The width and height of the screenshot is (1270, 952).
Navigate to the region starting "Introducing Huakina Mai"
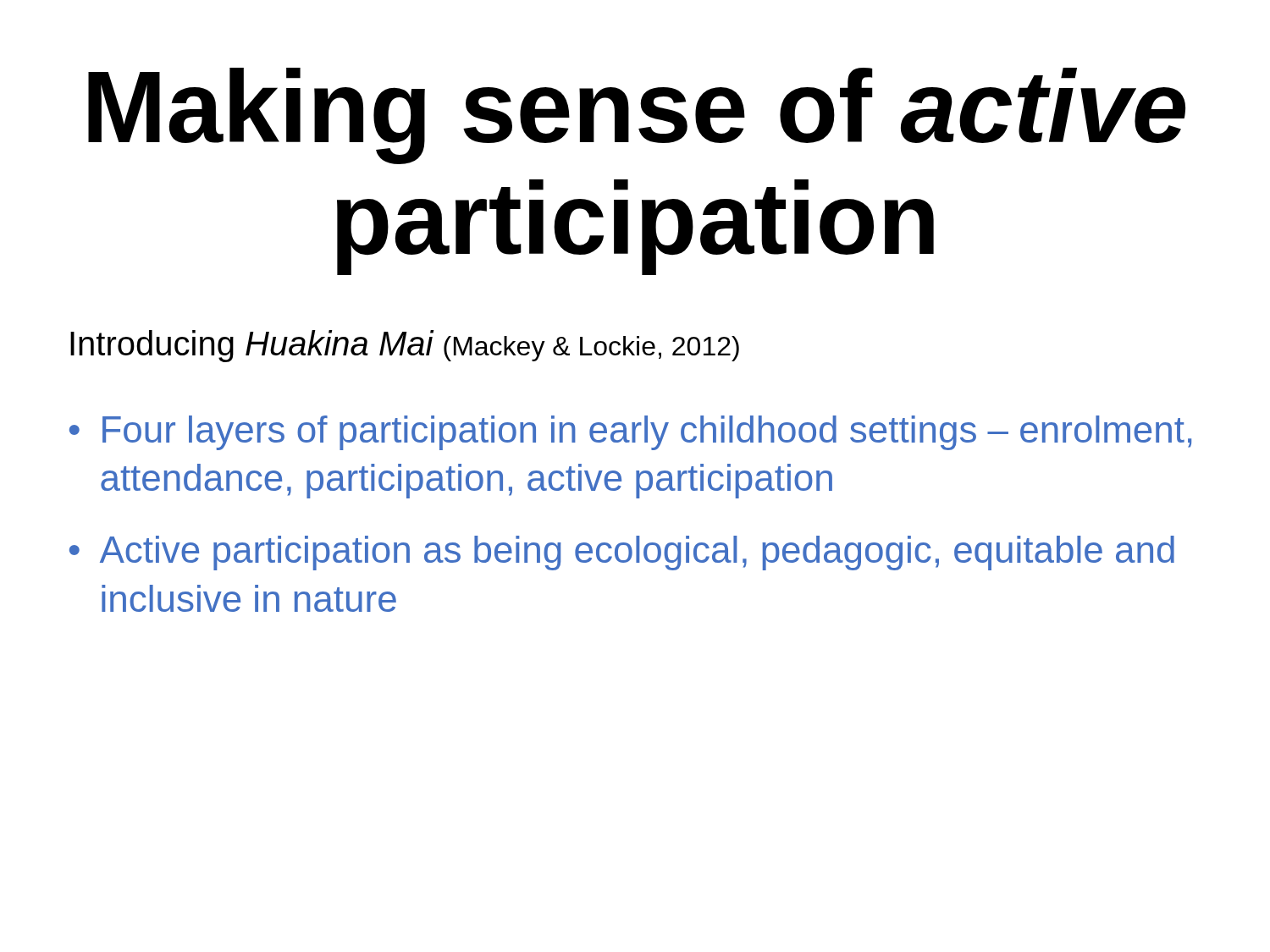coord(404,344)
